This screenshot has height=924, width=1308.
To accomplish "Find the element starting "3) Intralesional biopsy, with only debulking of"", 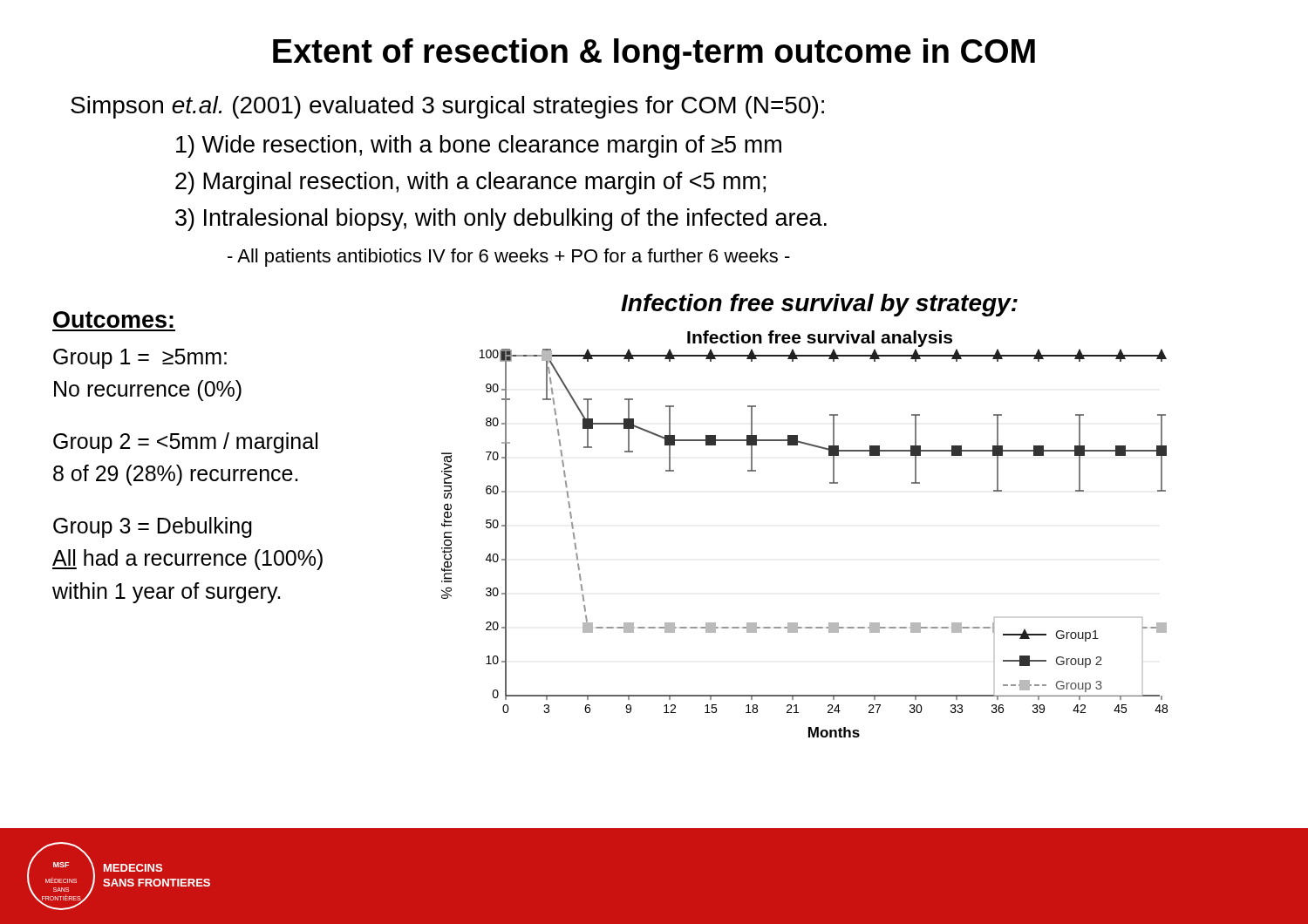I will (x=501, y=236).
